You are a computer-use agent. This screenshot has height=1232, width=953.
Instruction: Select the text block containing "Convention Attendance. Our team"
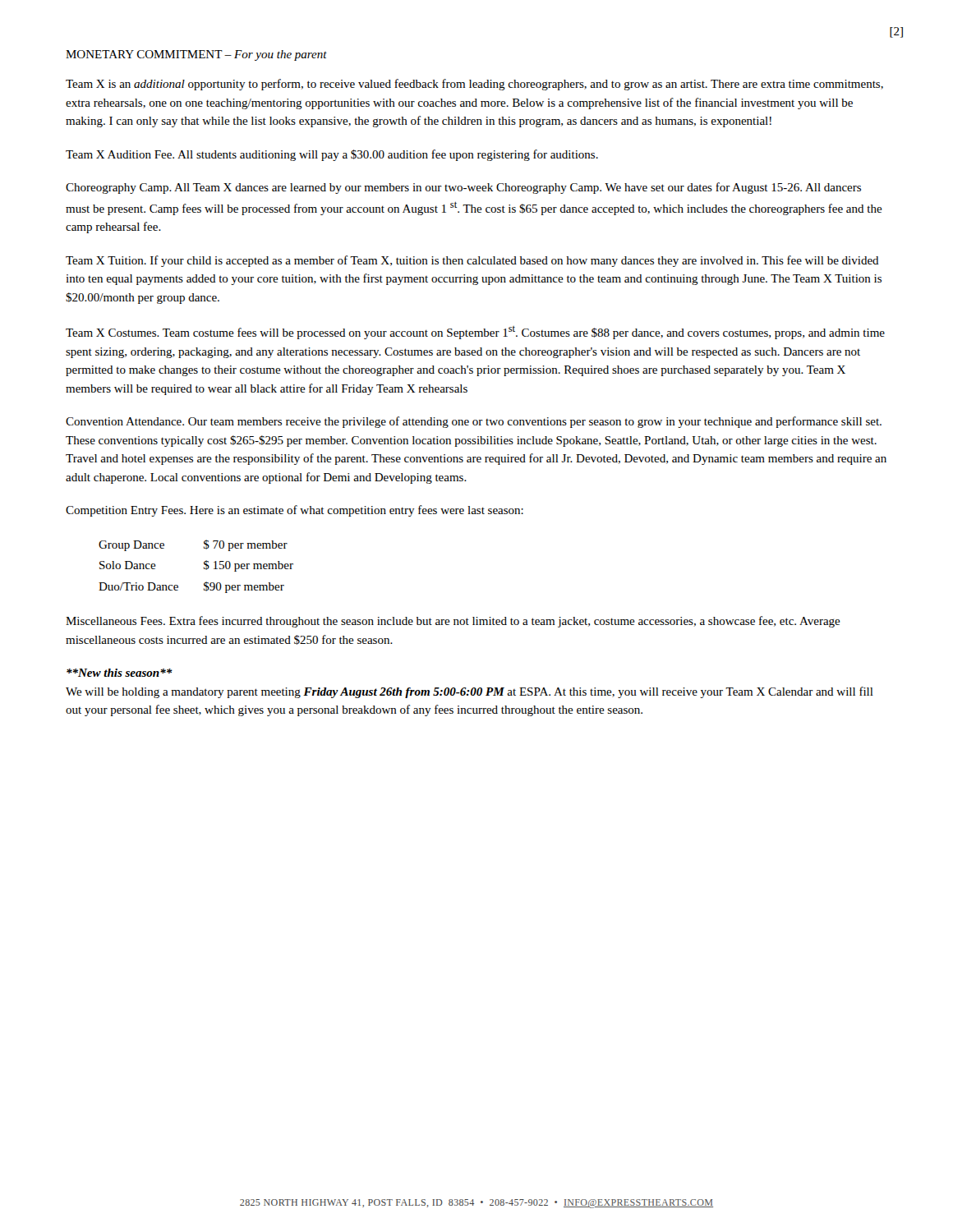476,449
